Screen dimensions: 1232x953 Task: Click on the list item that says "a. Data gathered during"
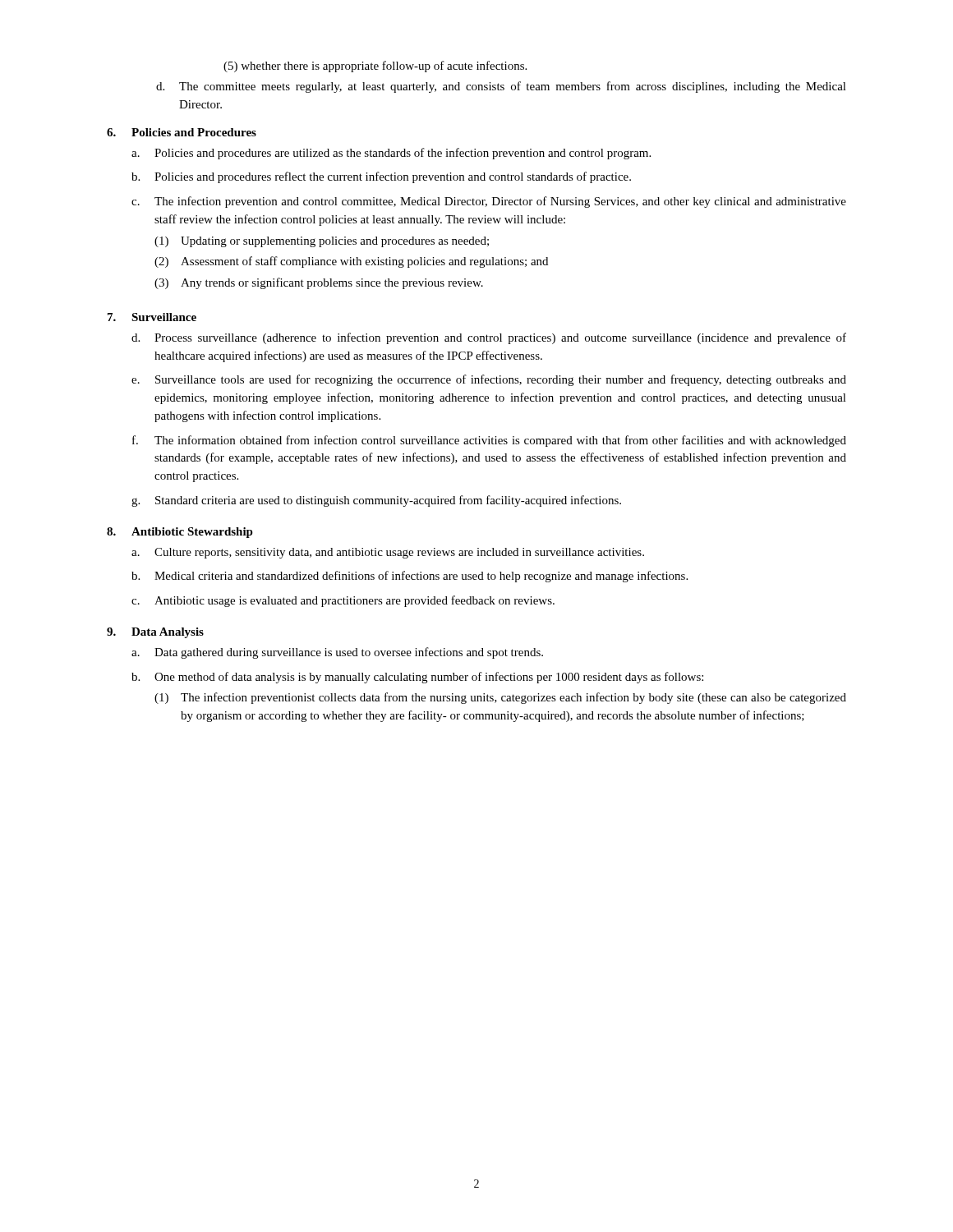[489, 653]
